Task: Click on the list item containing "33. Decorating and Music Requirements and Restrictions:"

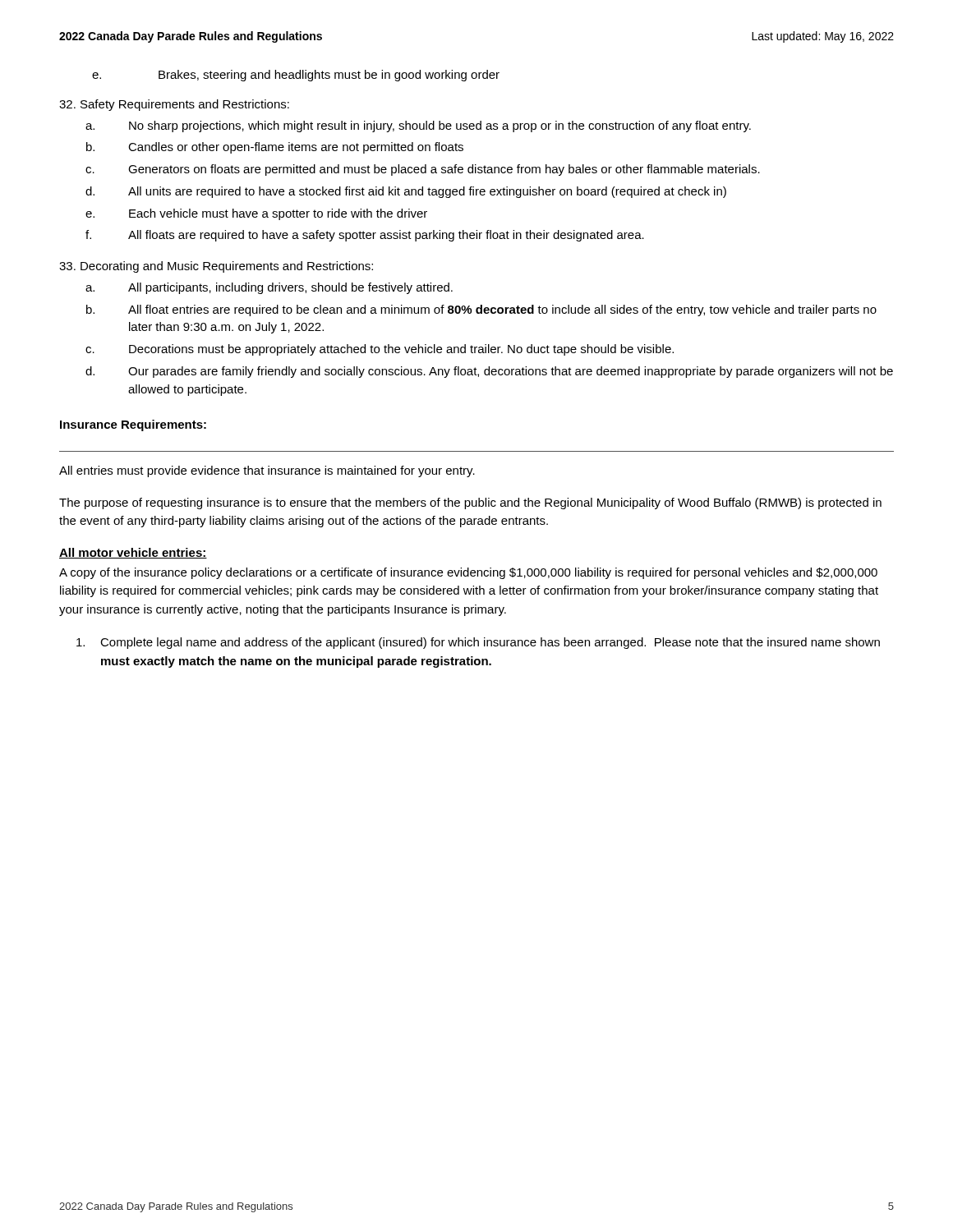Action: [x=217, y=266]
